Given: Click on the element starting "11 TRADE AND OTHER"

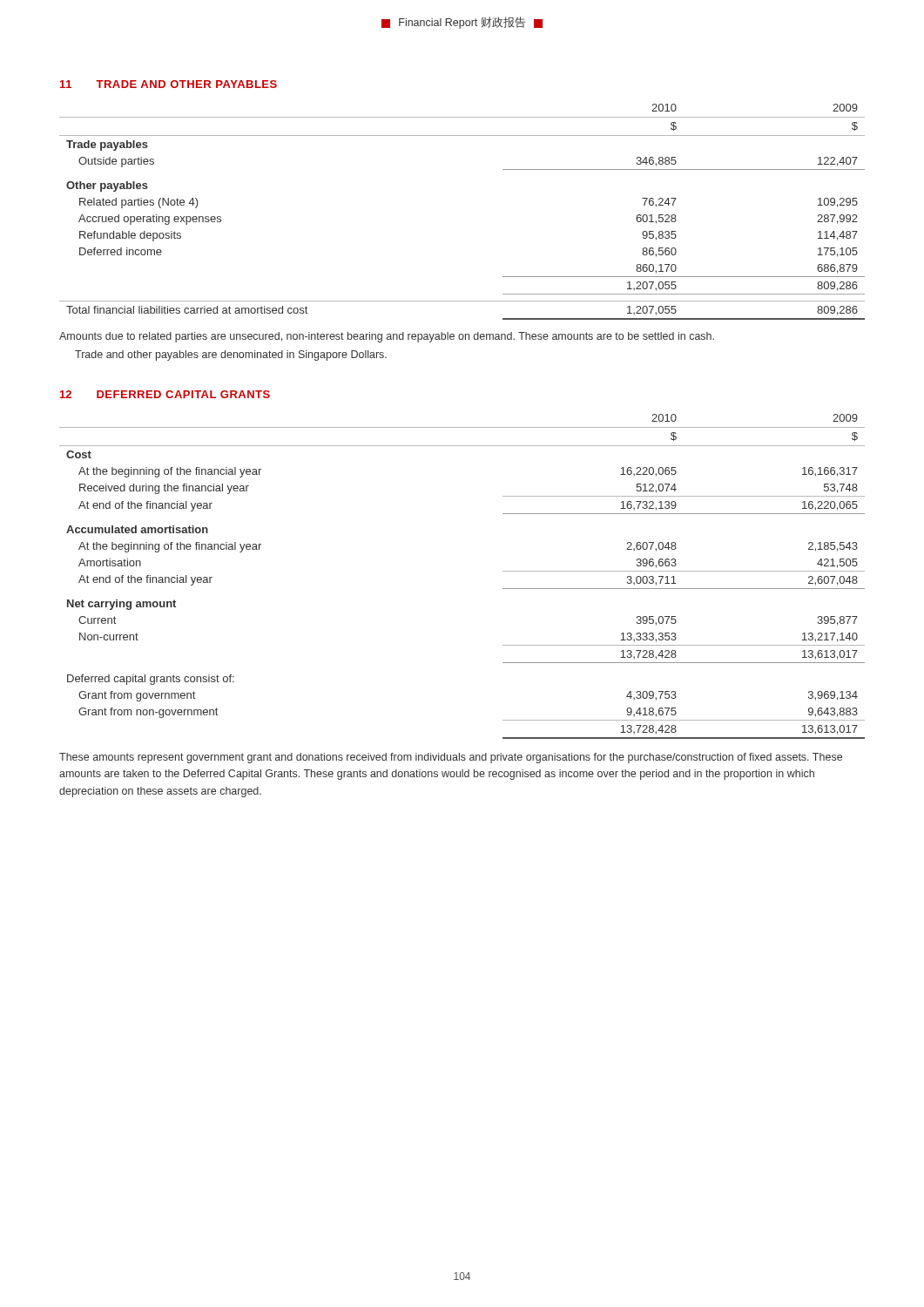Looking at the screenshot, I should coord(168,84).
